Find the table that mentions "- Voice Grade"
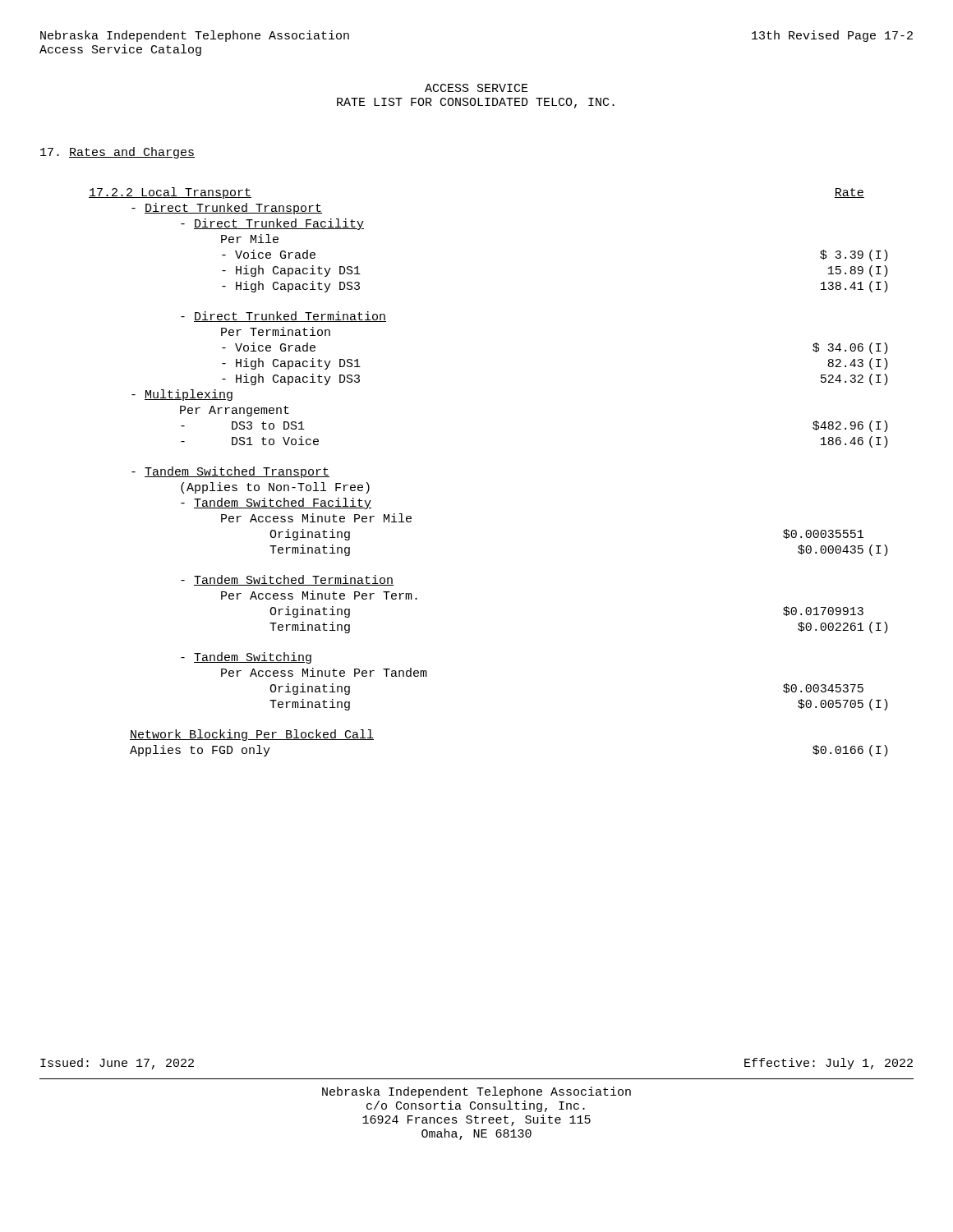 pos(476,472)
